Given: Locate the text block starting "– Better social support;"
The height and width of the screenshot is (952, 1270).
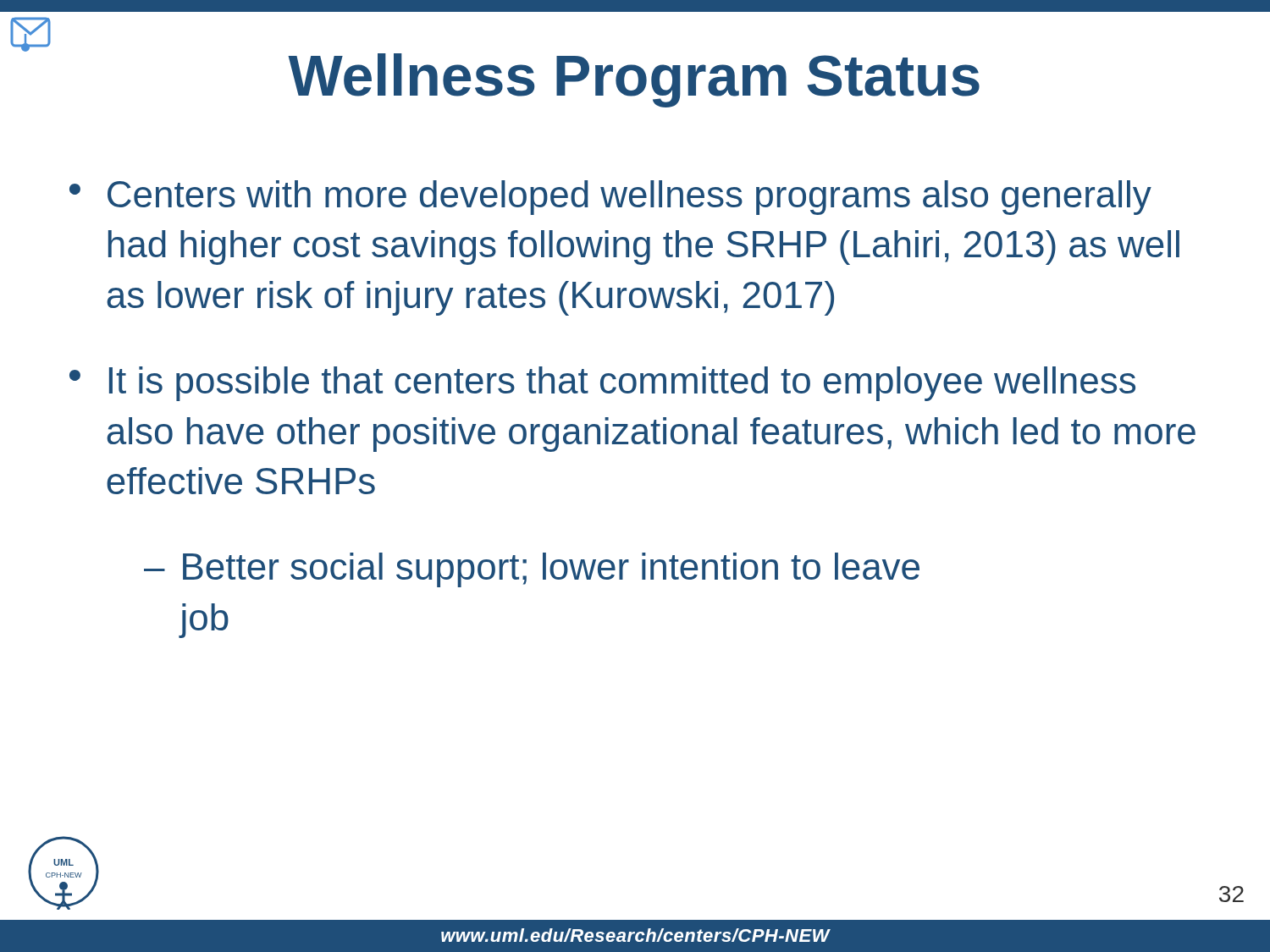Looking at the screenshot, I should pos(533,592).
